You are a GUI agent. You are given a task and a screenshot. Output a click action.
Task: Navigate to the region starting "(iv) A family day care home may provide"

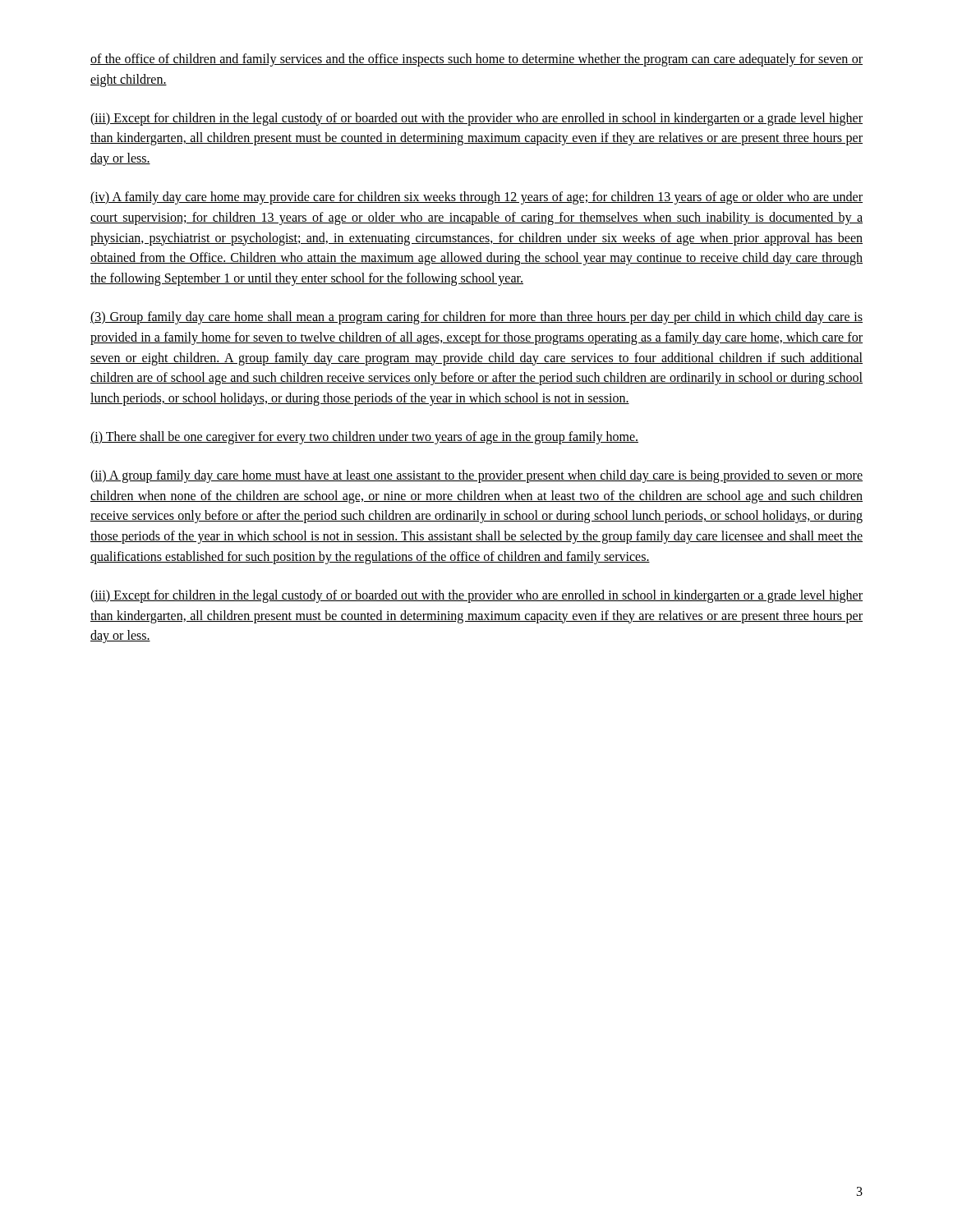476,237
